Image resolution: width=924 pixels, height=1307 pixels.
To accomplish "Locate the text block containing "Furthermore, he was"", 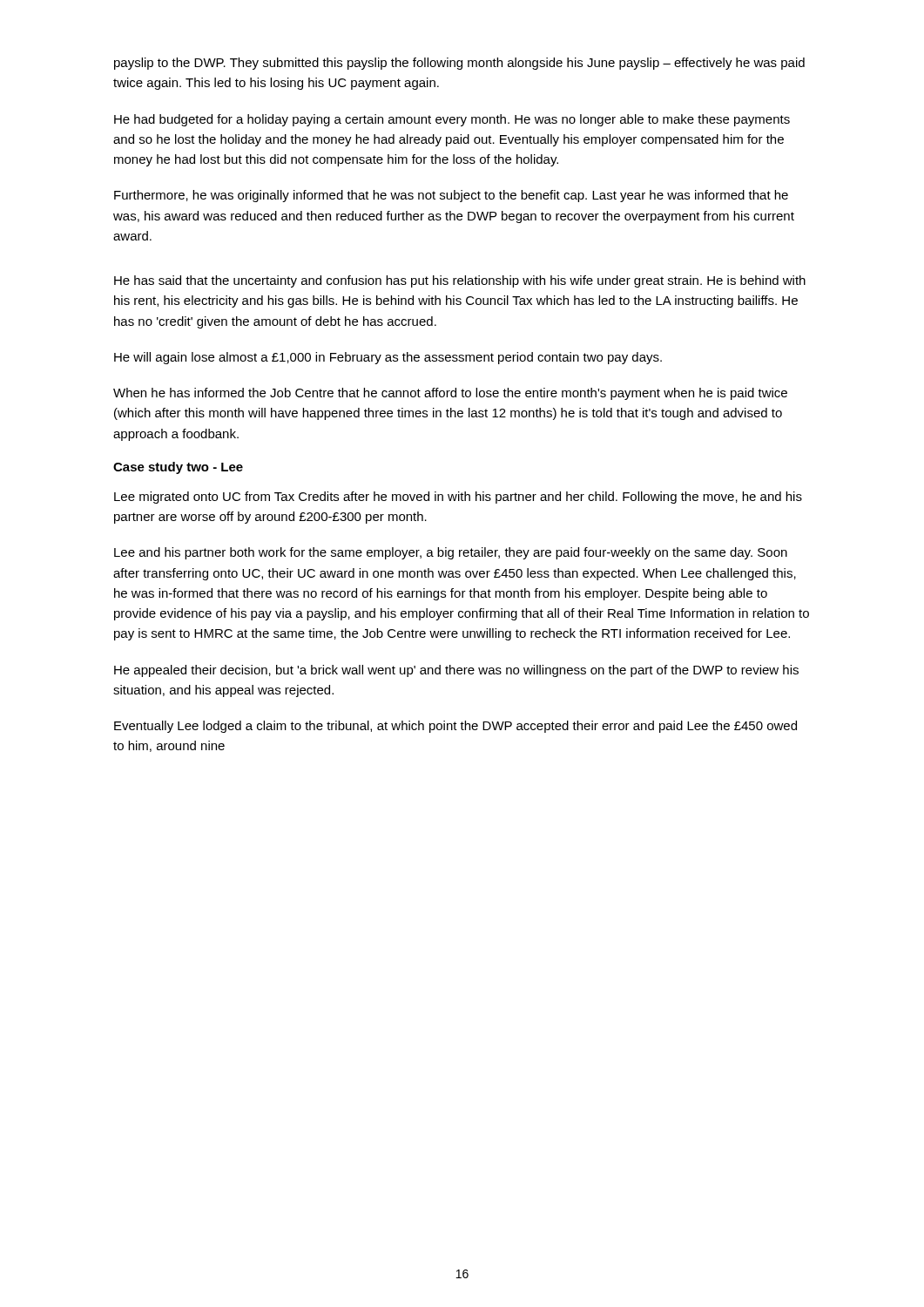I will click(454, 215).
